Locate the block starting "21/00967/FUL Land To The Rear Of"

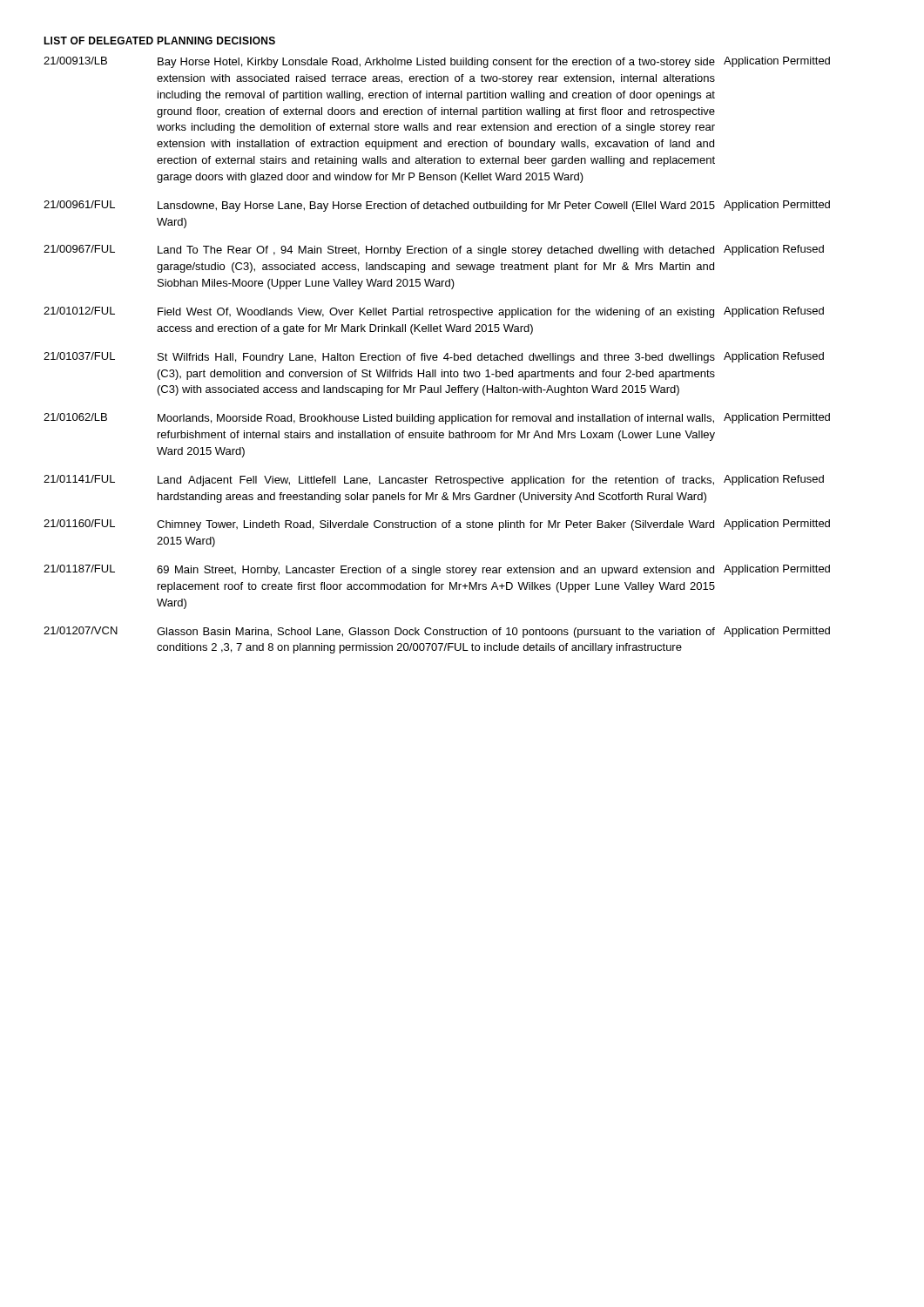coord(462,267)
